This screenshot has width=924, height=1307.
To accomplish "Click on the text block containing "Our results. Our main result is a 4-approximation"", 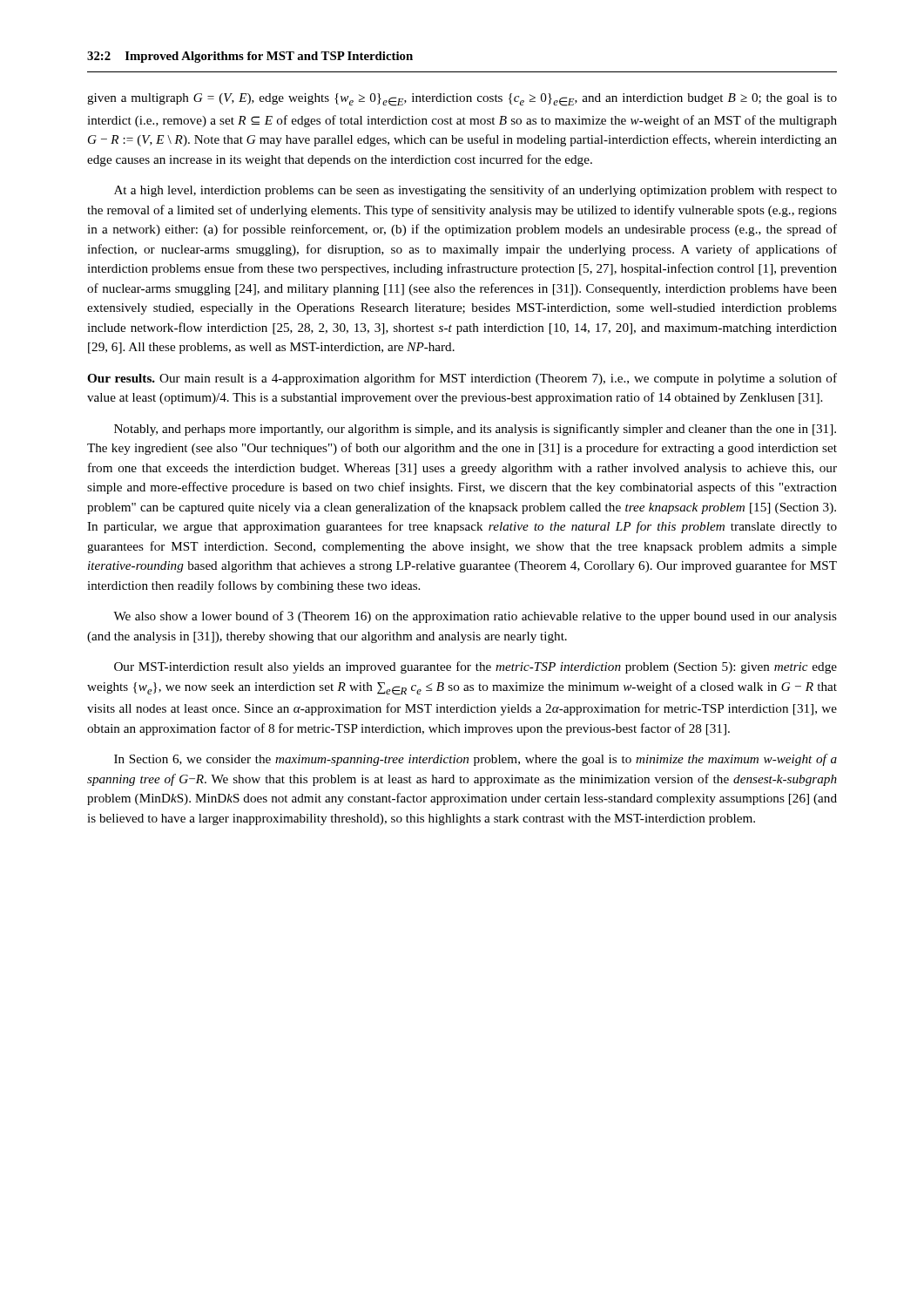I will [462, 388].
